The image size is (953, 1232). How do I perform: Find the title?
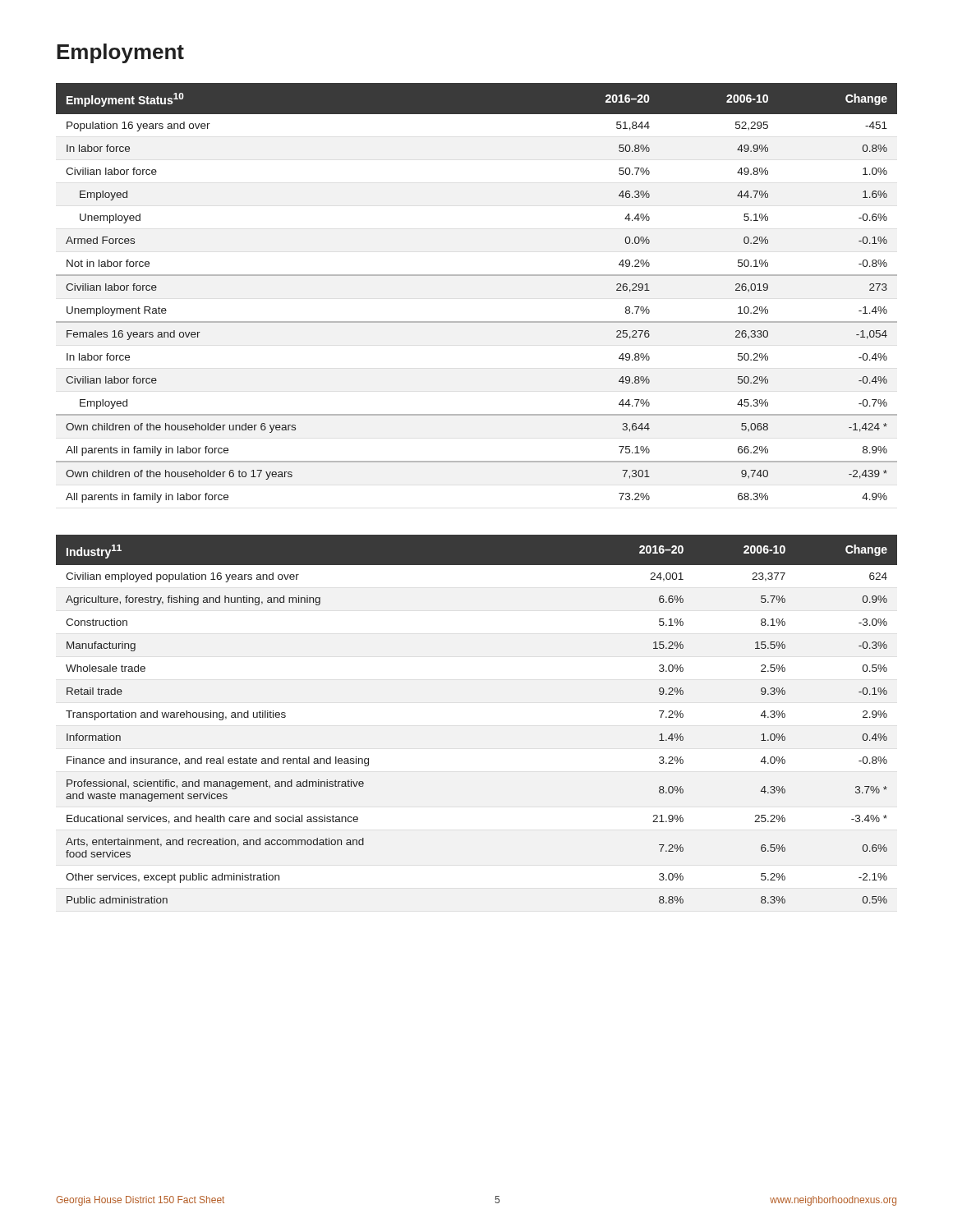coord(476,52)
